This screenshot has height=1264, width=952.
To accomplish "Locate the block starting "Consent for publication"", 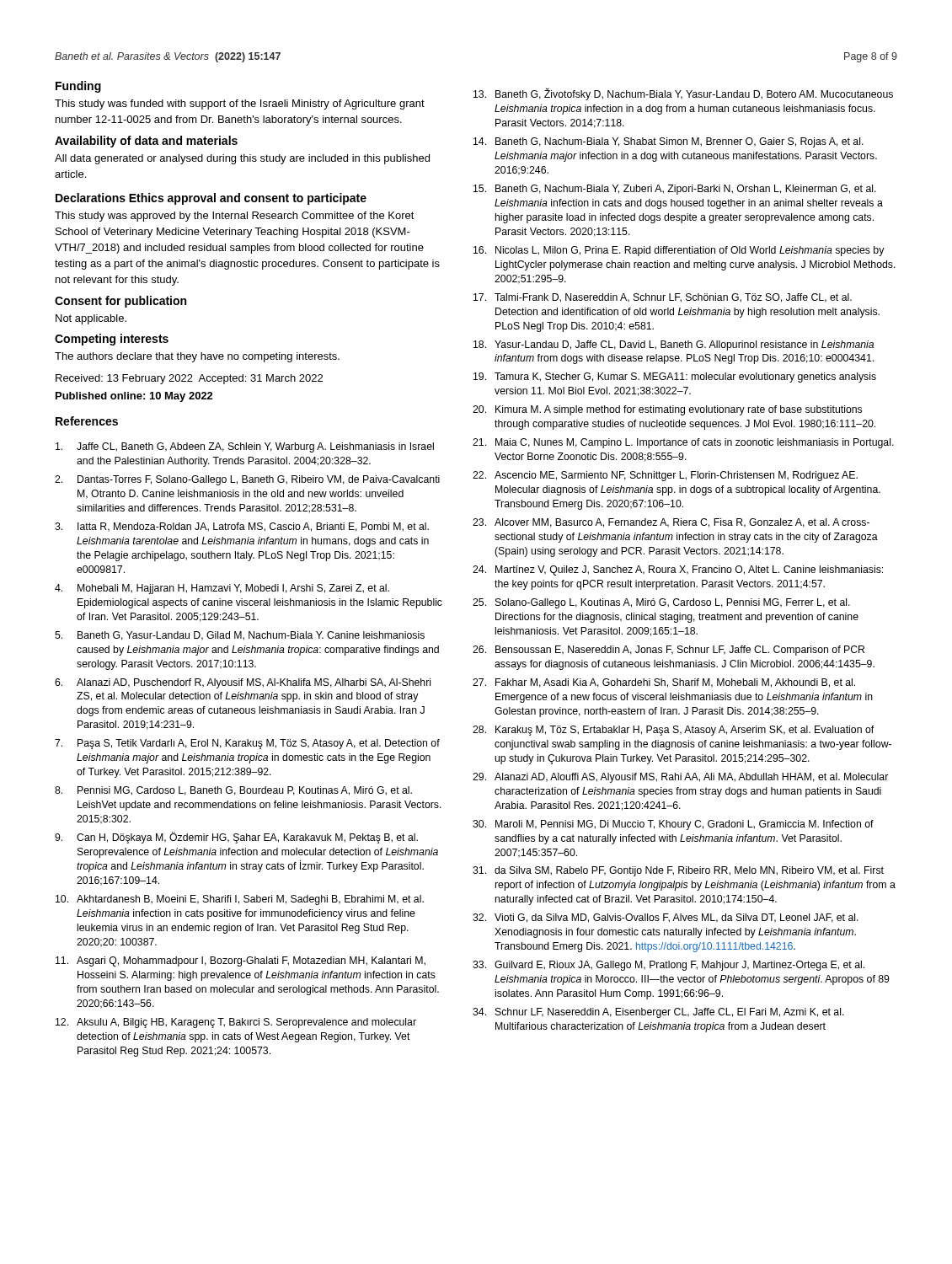I will click(x=121, y=301).
